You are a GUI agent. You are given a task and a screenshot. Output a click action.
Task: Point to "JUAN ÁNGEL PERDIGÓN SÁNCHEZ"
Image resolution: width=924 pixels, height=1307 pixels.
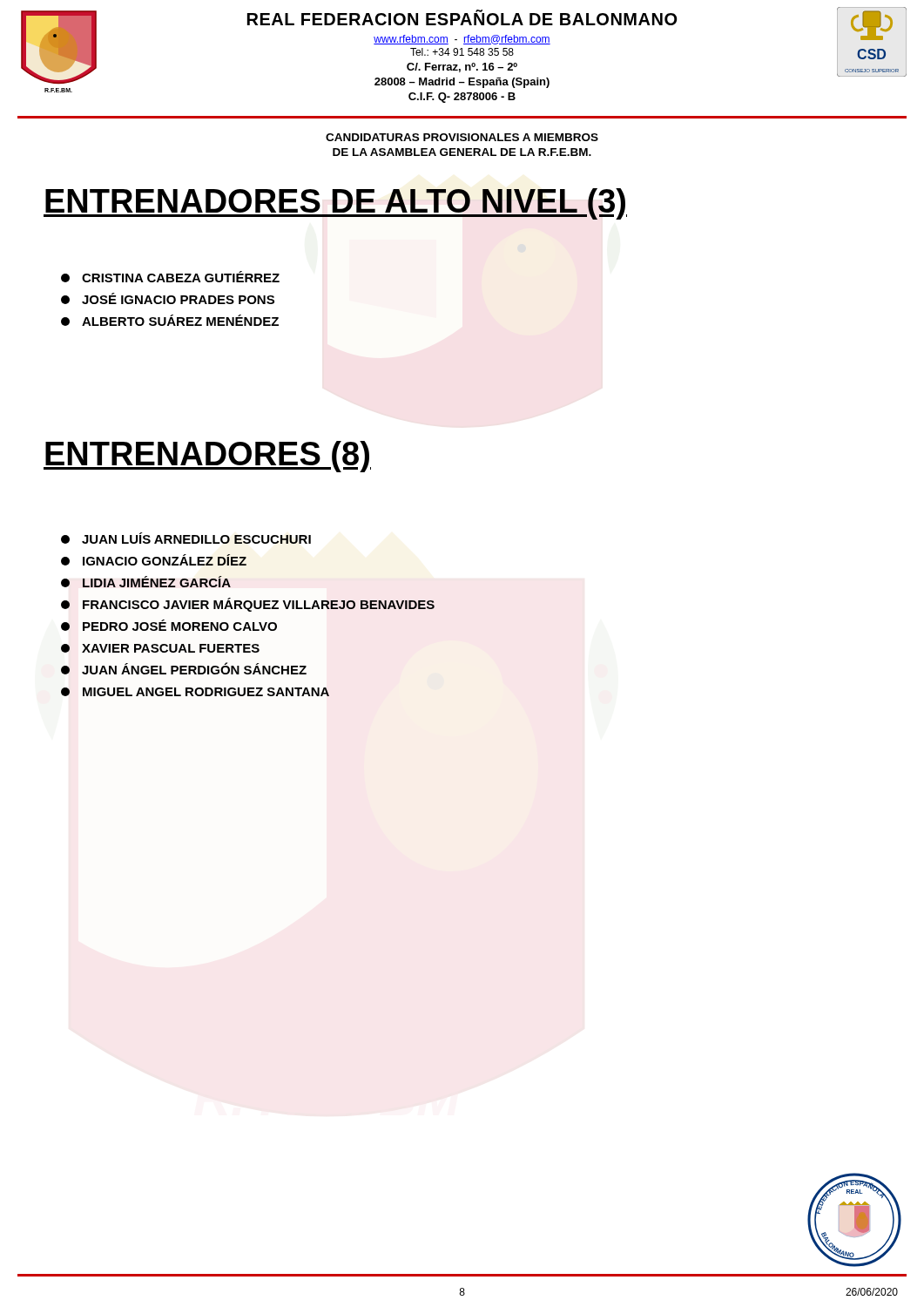click(184, 670)
